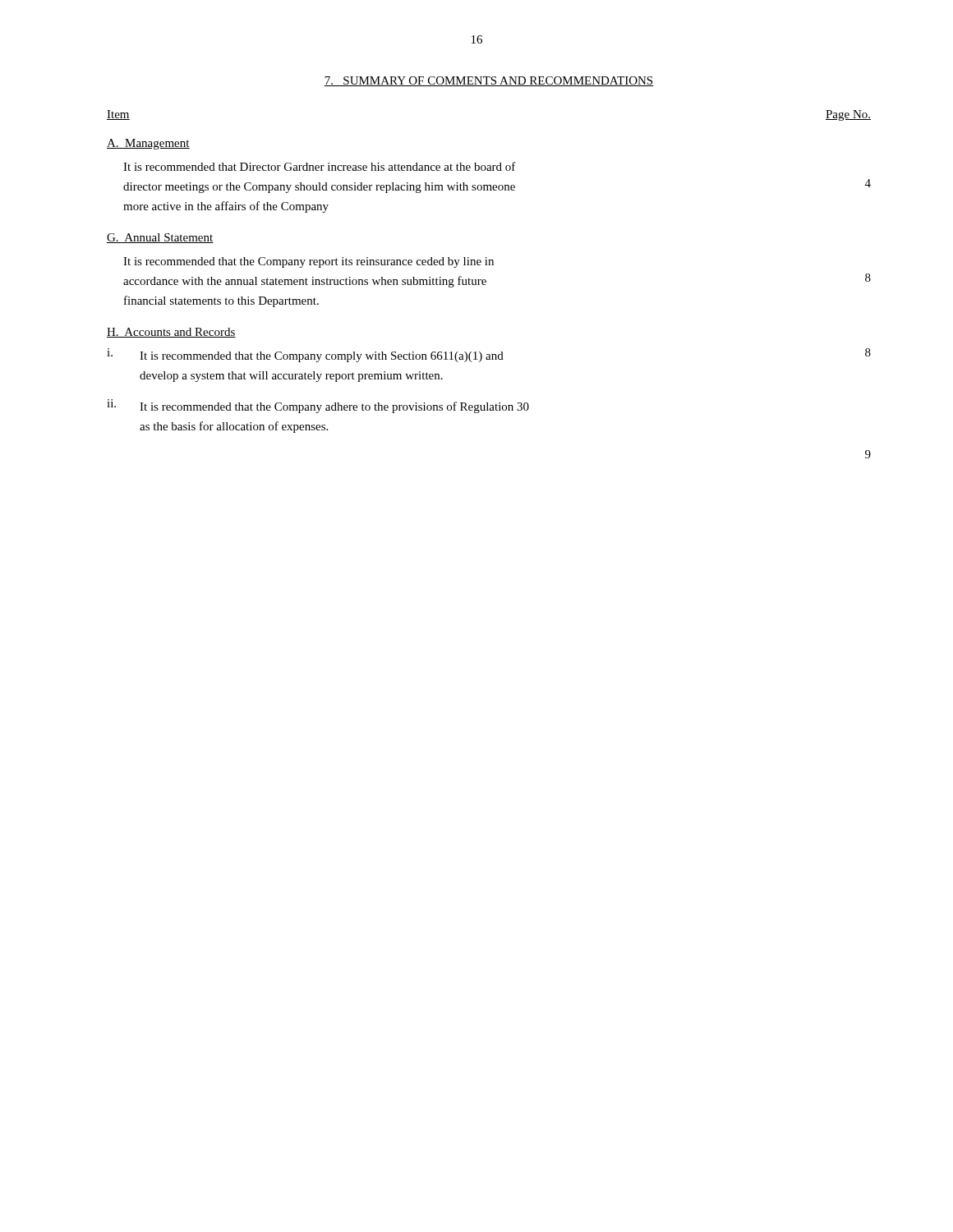Viewport: 953px width, 1232px height.
Task: Find "G. Annual Statement" on this page
Action: 160,237
